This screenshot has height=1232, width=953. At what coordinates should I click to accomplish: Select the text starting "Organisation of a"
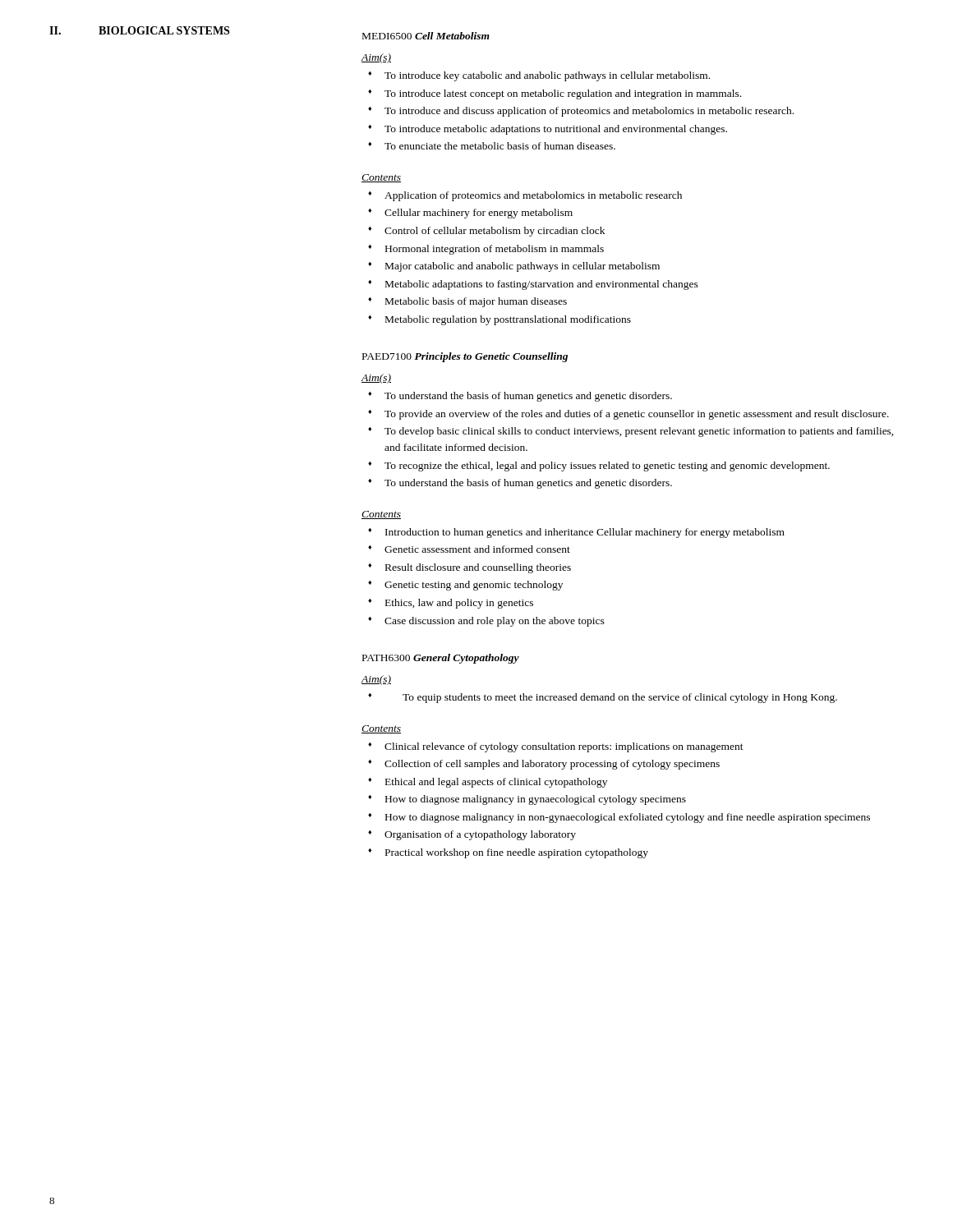pyautogui.click(x=480, y=834)
